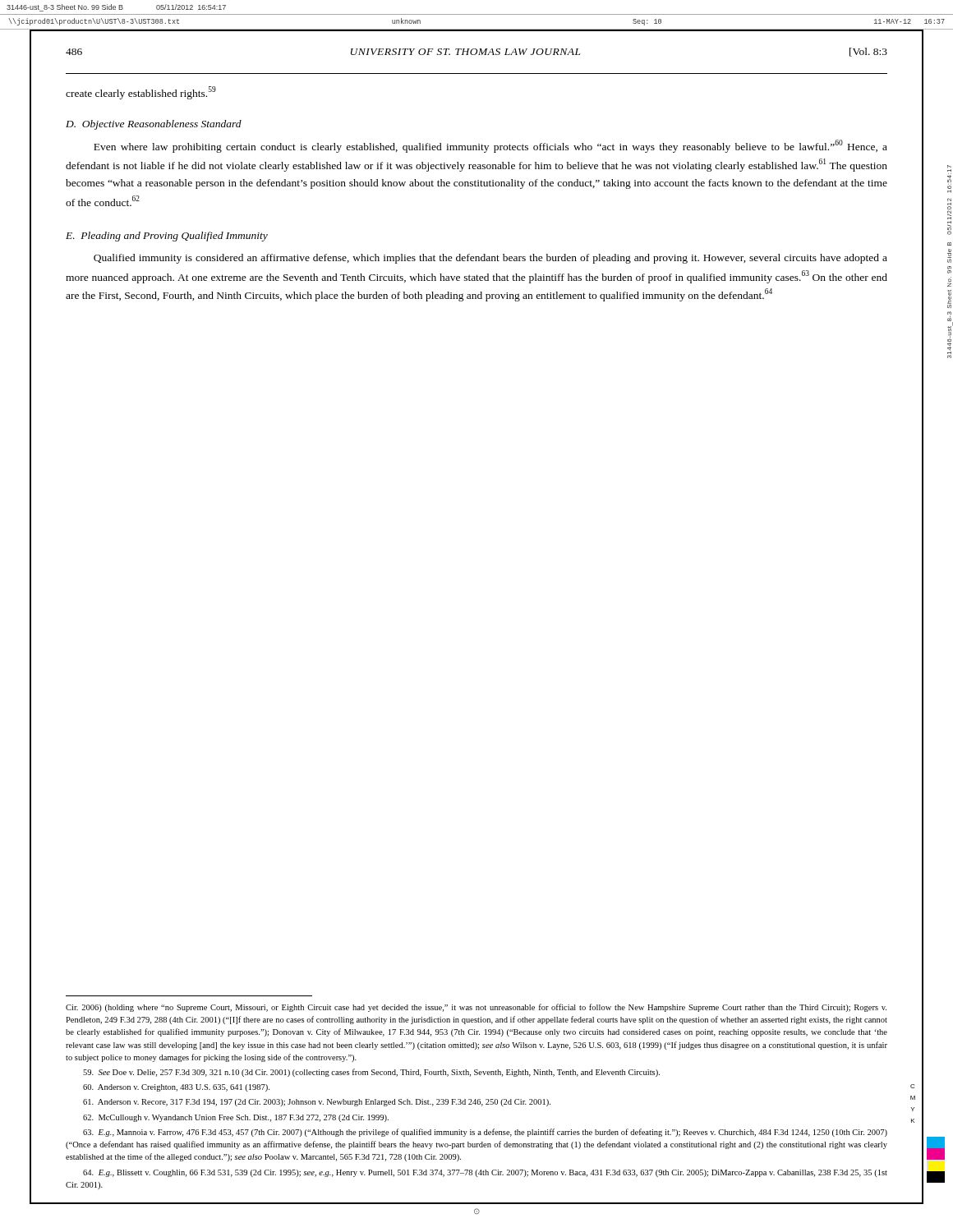This screenshot has height=1232, width=953.
Task: Where does it say "D. Objective Reasonableness Standard"?
Action: tap(153, 123)
